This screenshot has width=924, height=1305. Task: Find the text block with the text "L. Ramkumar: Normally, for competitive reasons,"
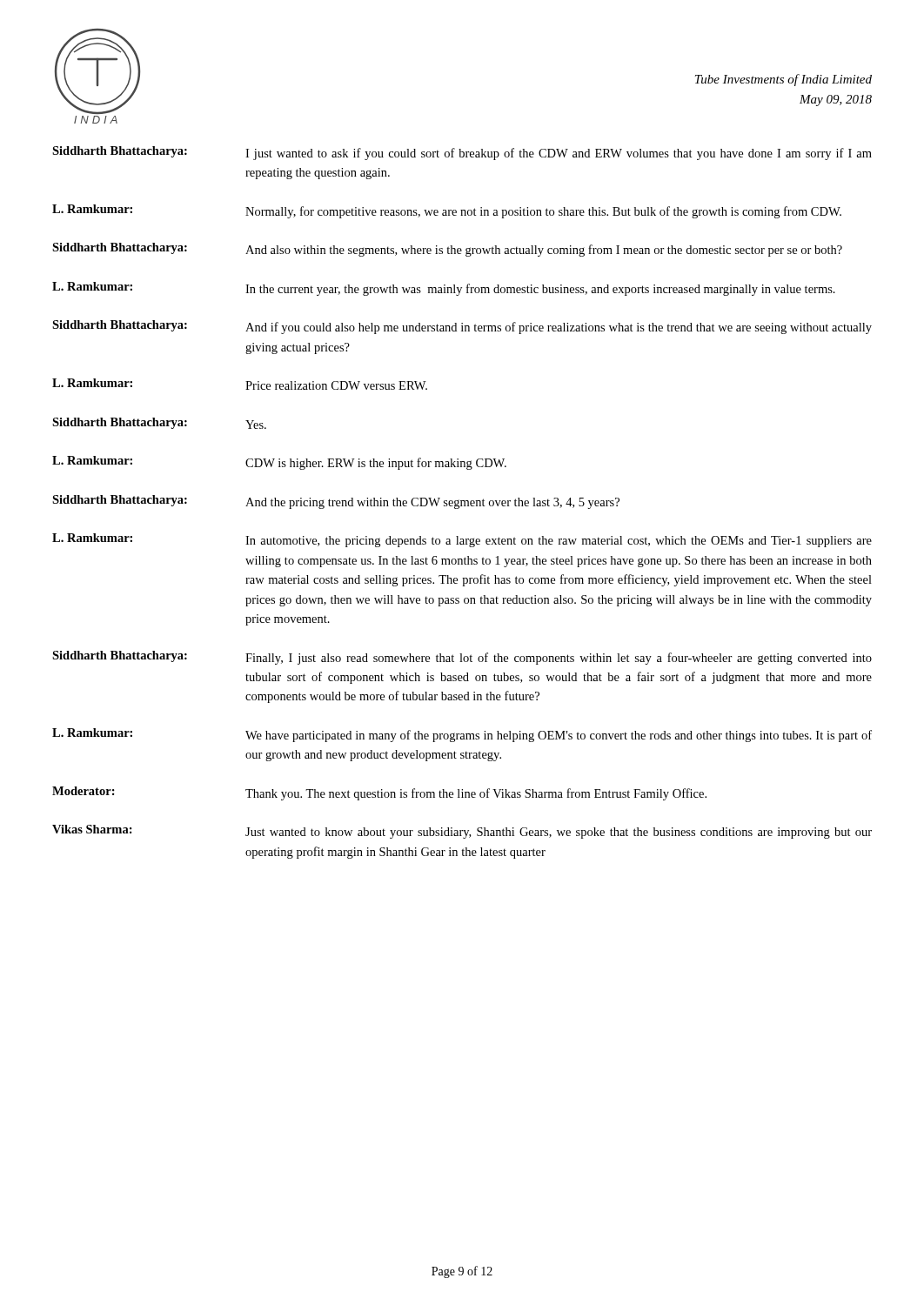(462, 212)
